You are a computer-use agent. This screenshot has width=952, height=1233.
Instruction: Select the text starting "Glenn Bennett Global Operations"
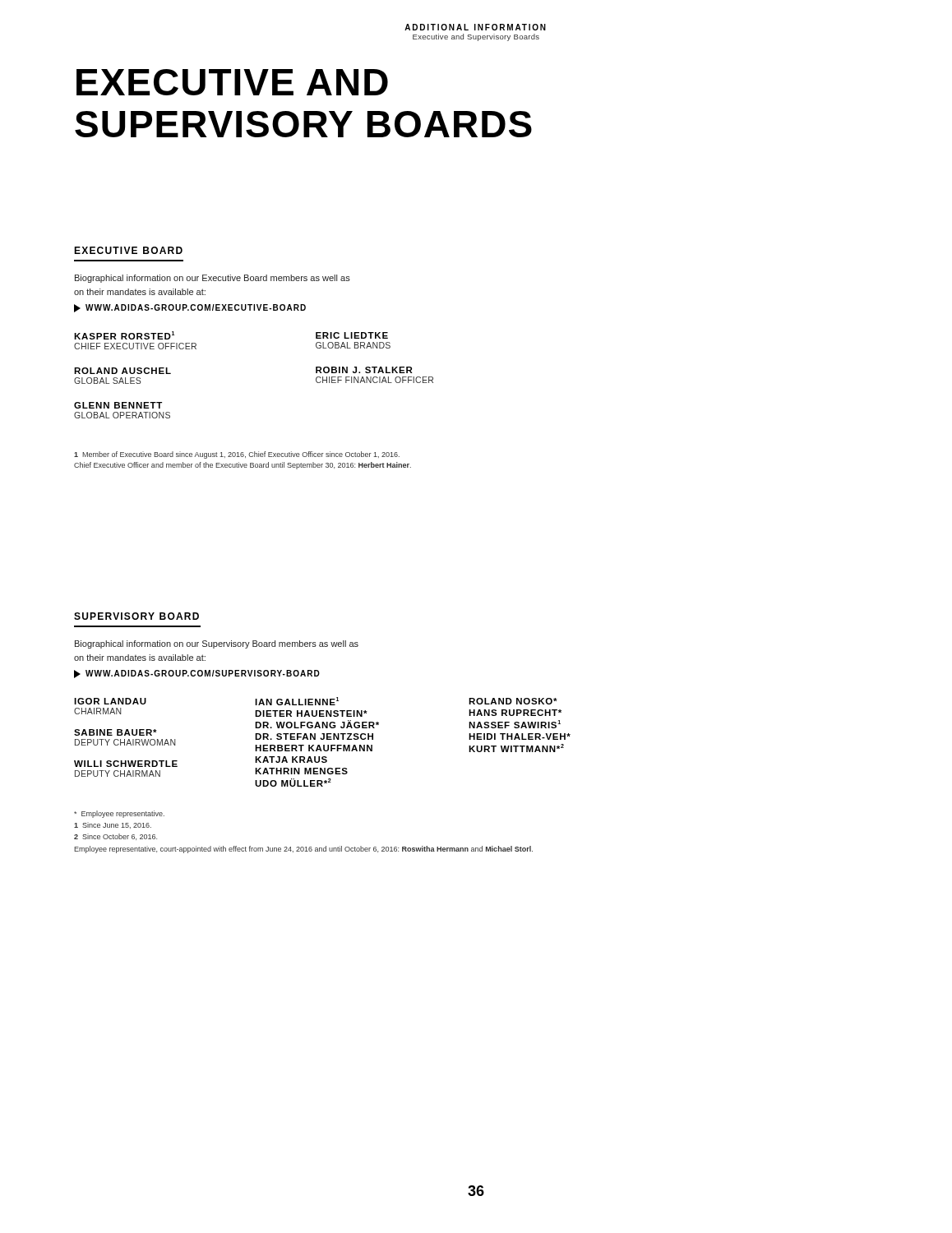pos(118,405)
